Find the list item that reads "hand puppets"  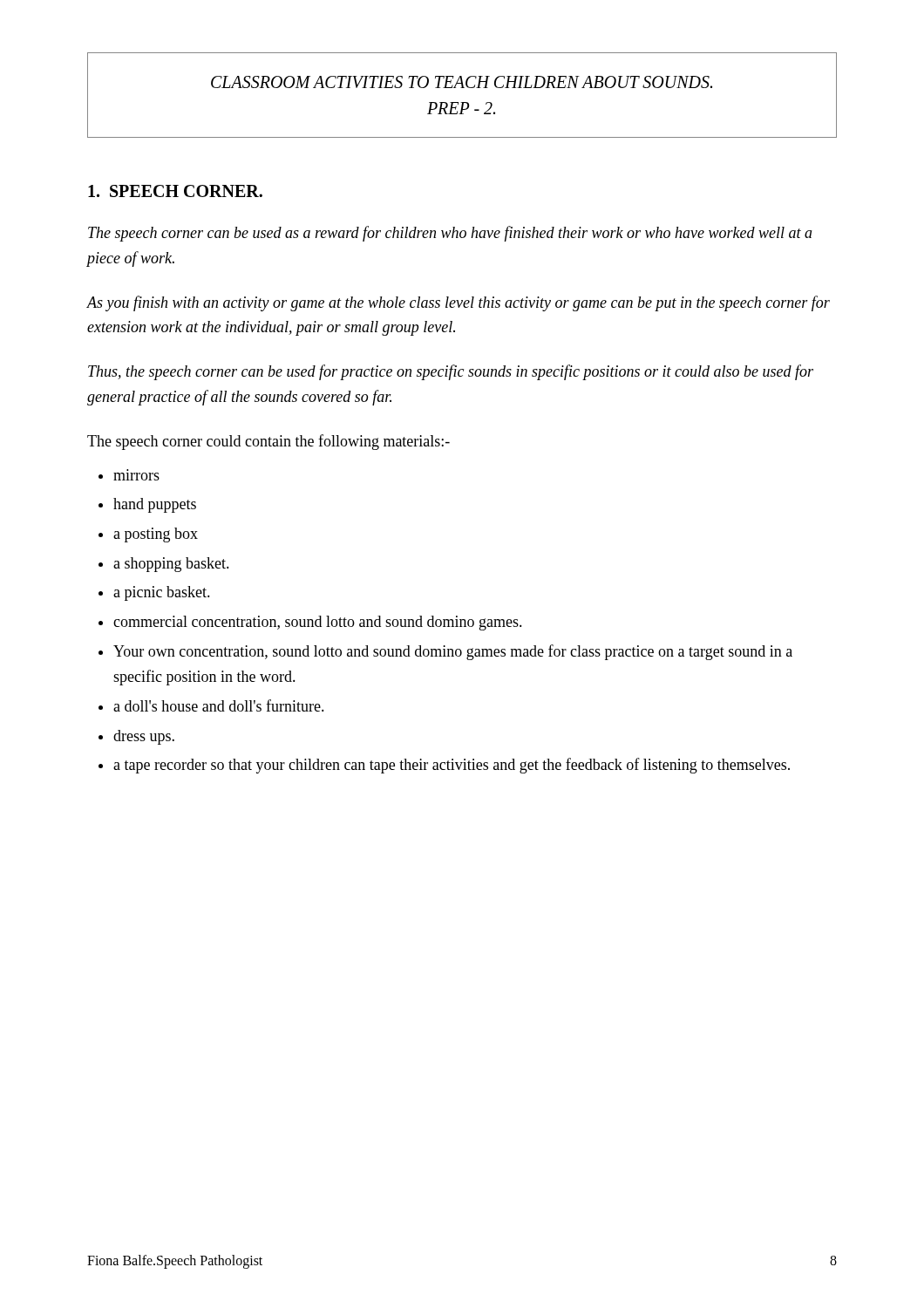tap(155, 504)
